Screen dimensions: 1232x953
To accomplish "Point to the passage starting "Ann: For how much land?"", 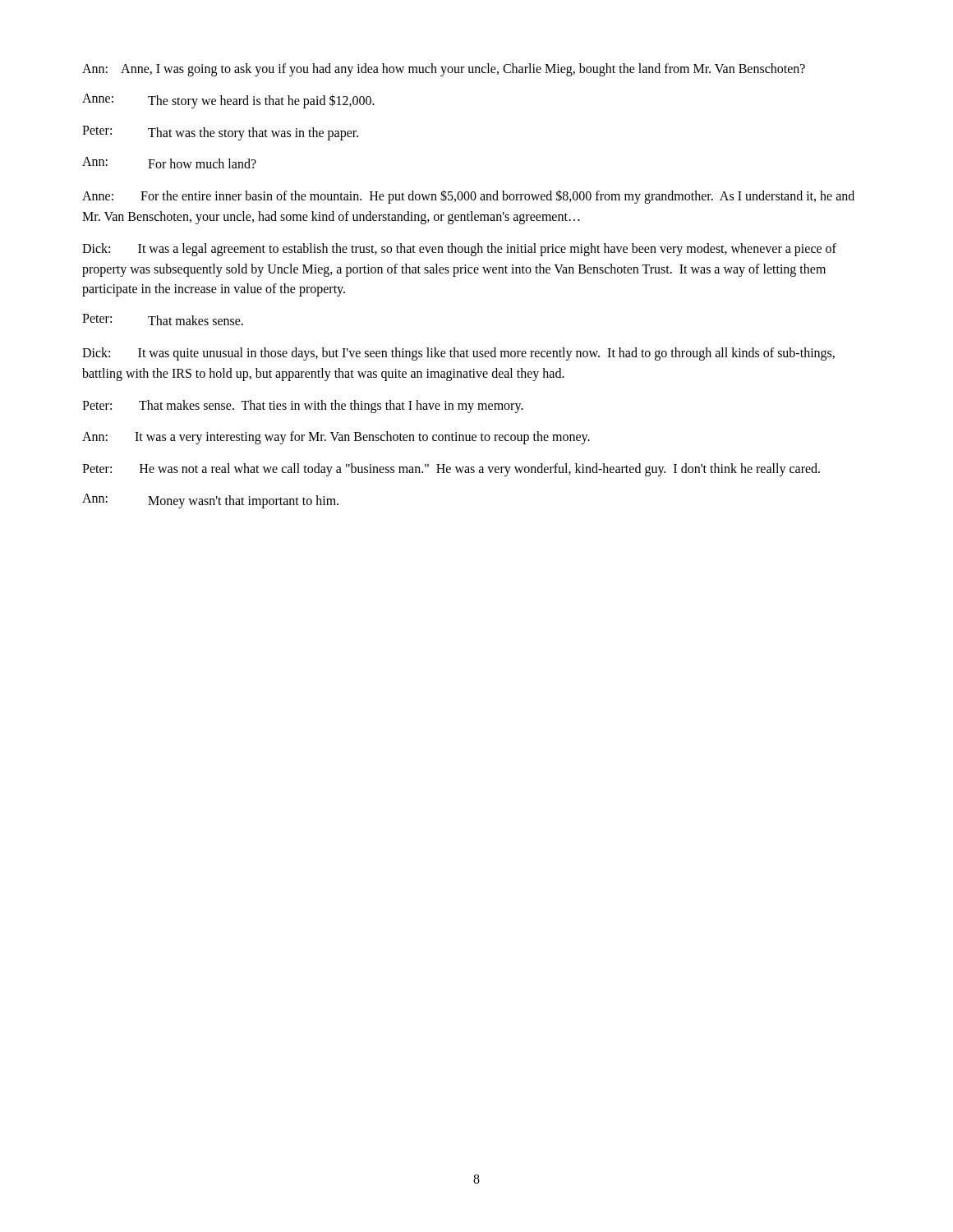I will (x=169, y=163).
